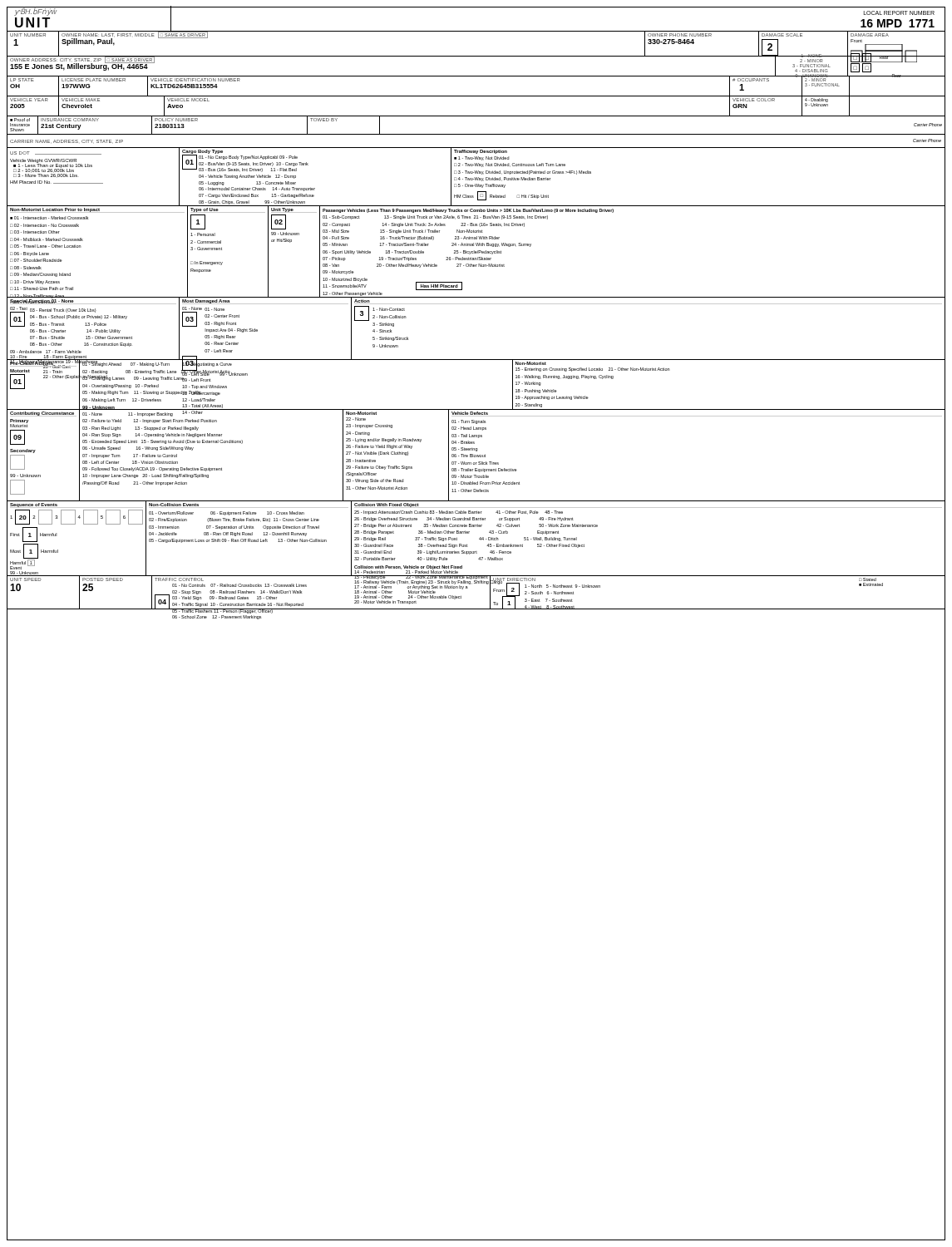Viewport: 952px width, 1247px height.
Task: Find "Vehicle Make Chevrolet" on this page
Action: 111,104
